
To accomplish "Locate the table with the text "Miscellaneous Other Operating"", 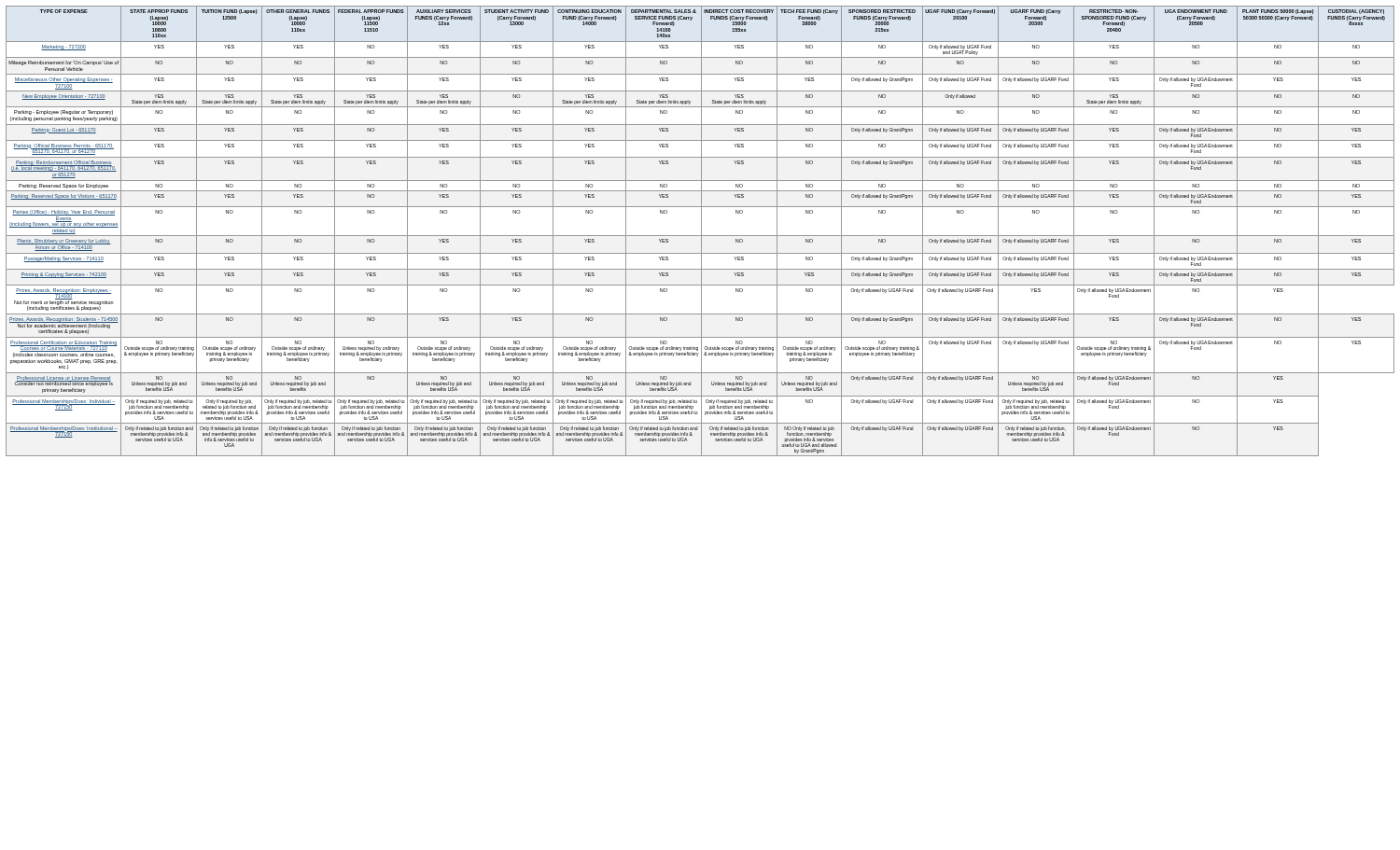I will point(700,425).
